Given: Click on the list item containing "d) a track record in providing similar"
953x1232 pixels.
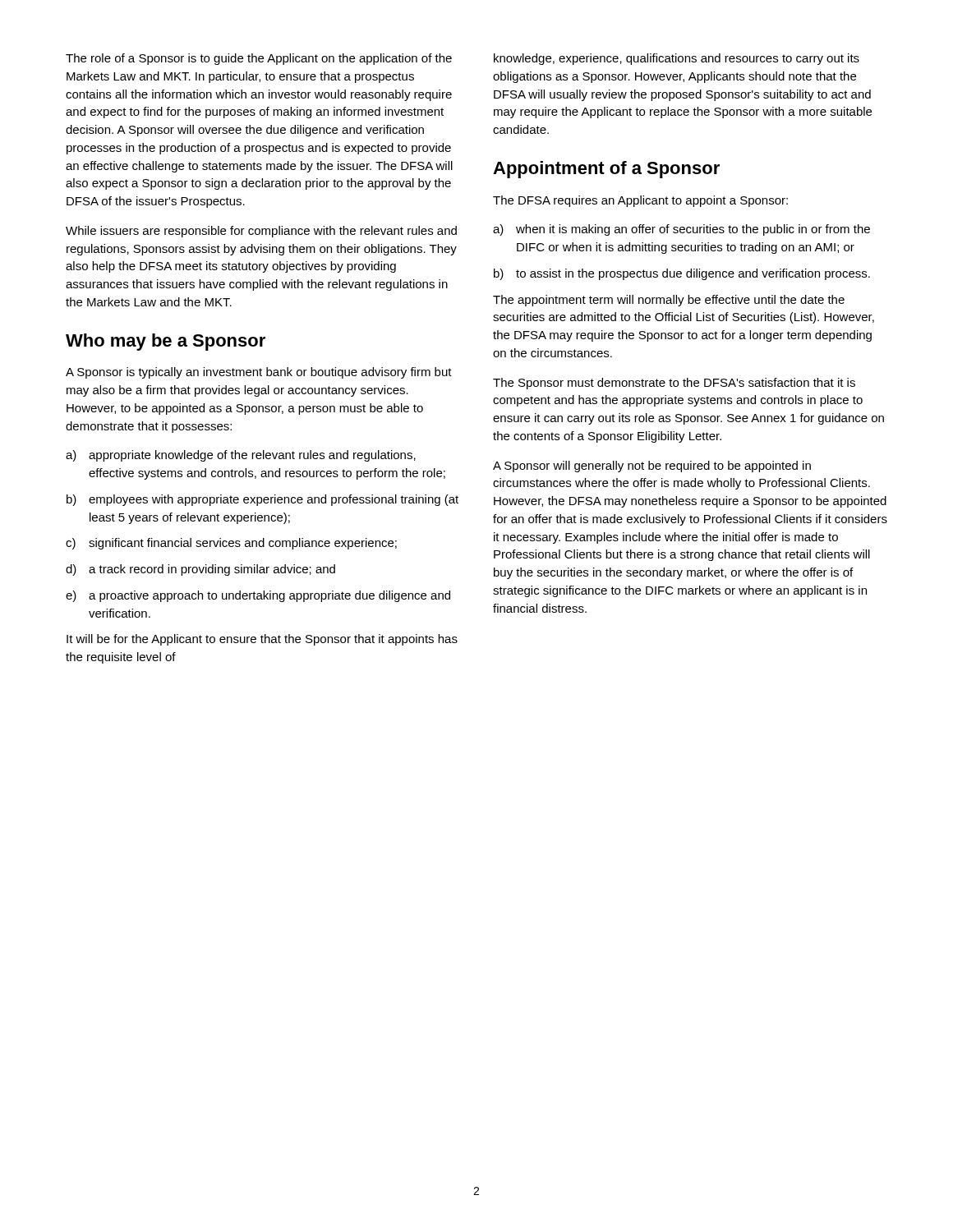Looking at the screenshot, I should tap(263, 569).
